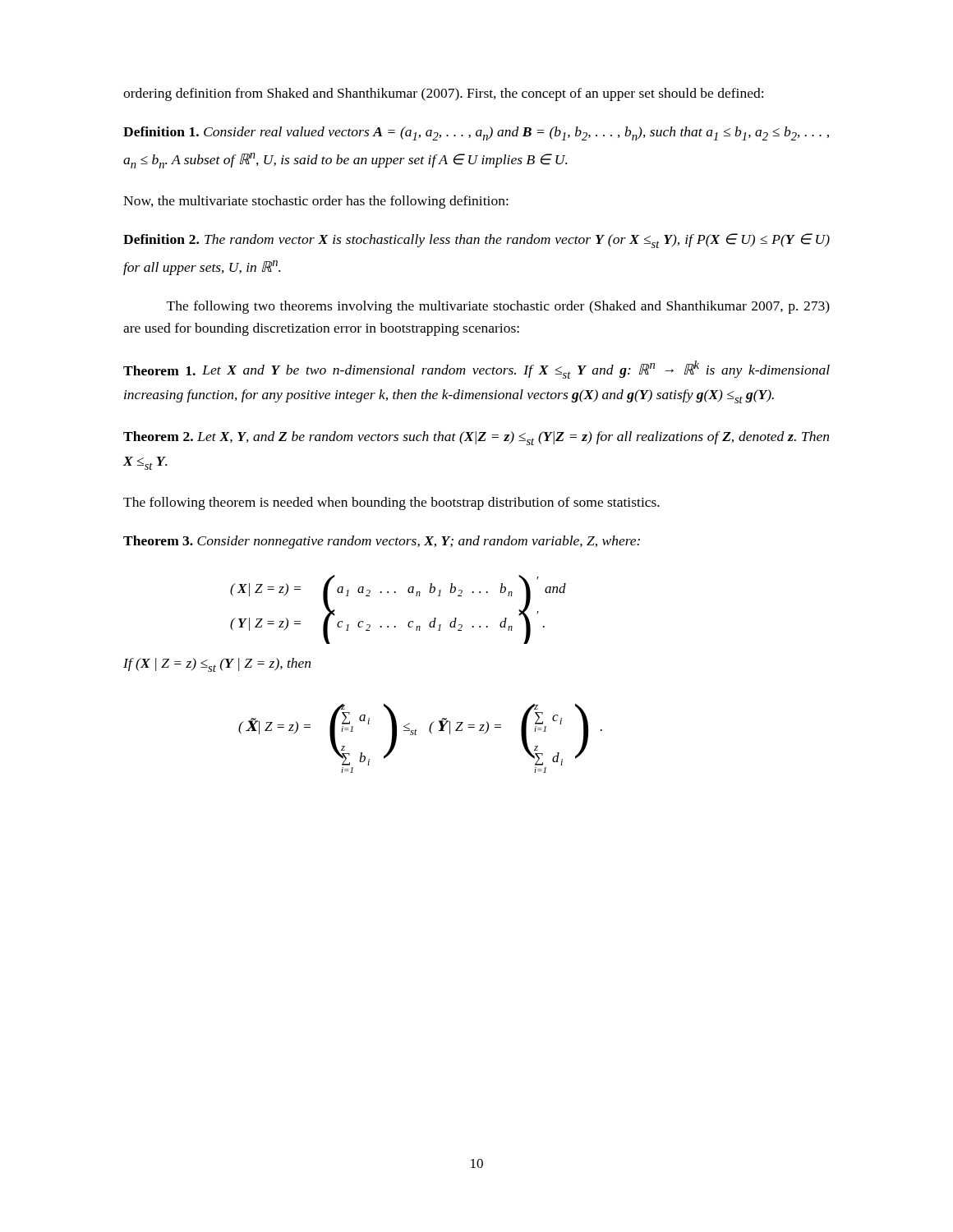
Task: Click on the passage starting "( X | Z = z)"
Action: tap(476, 603)
